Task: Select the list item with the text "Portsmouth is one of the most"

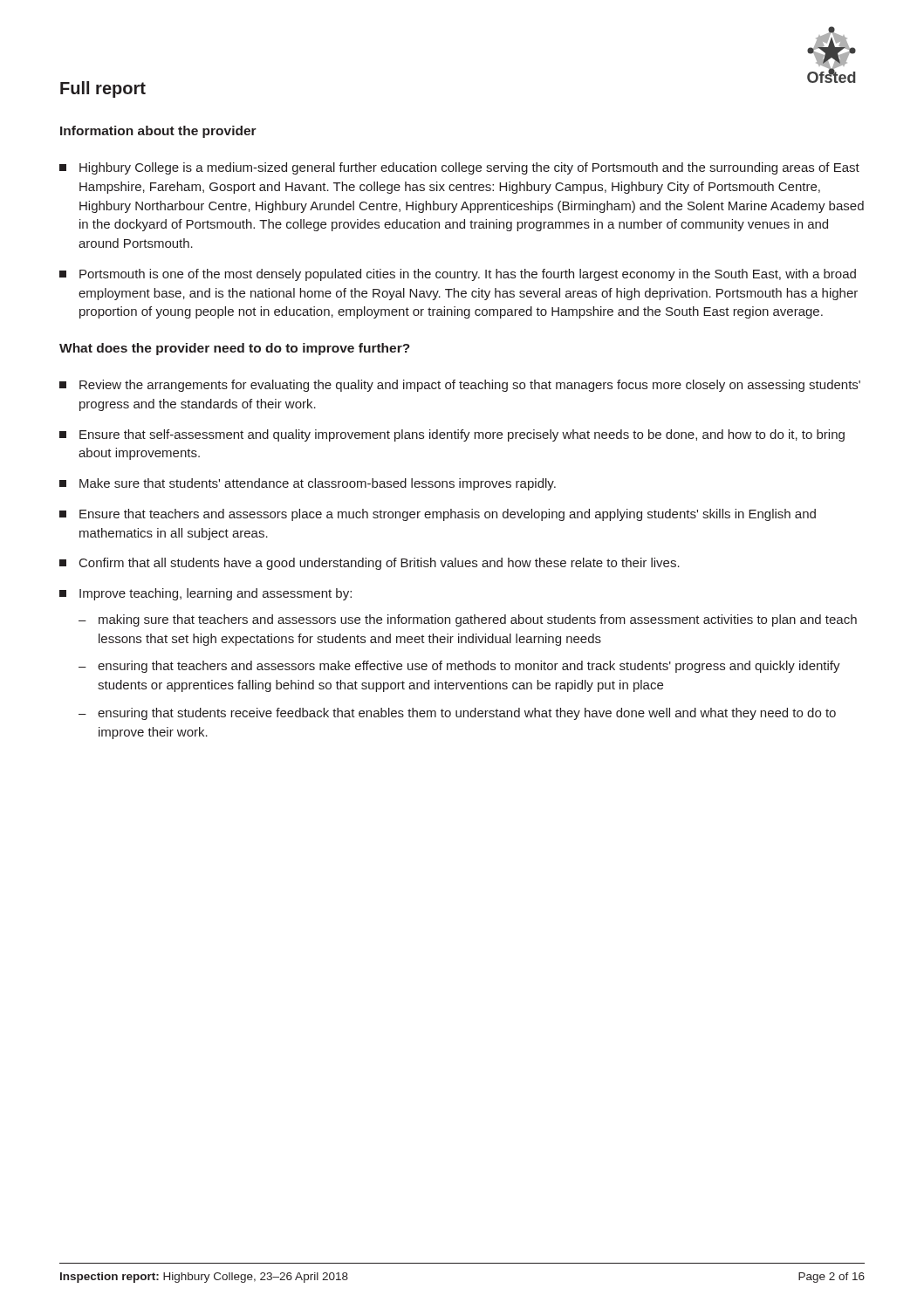Action: tap(462, 293)
